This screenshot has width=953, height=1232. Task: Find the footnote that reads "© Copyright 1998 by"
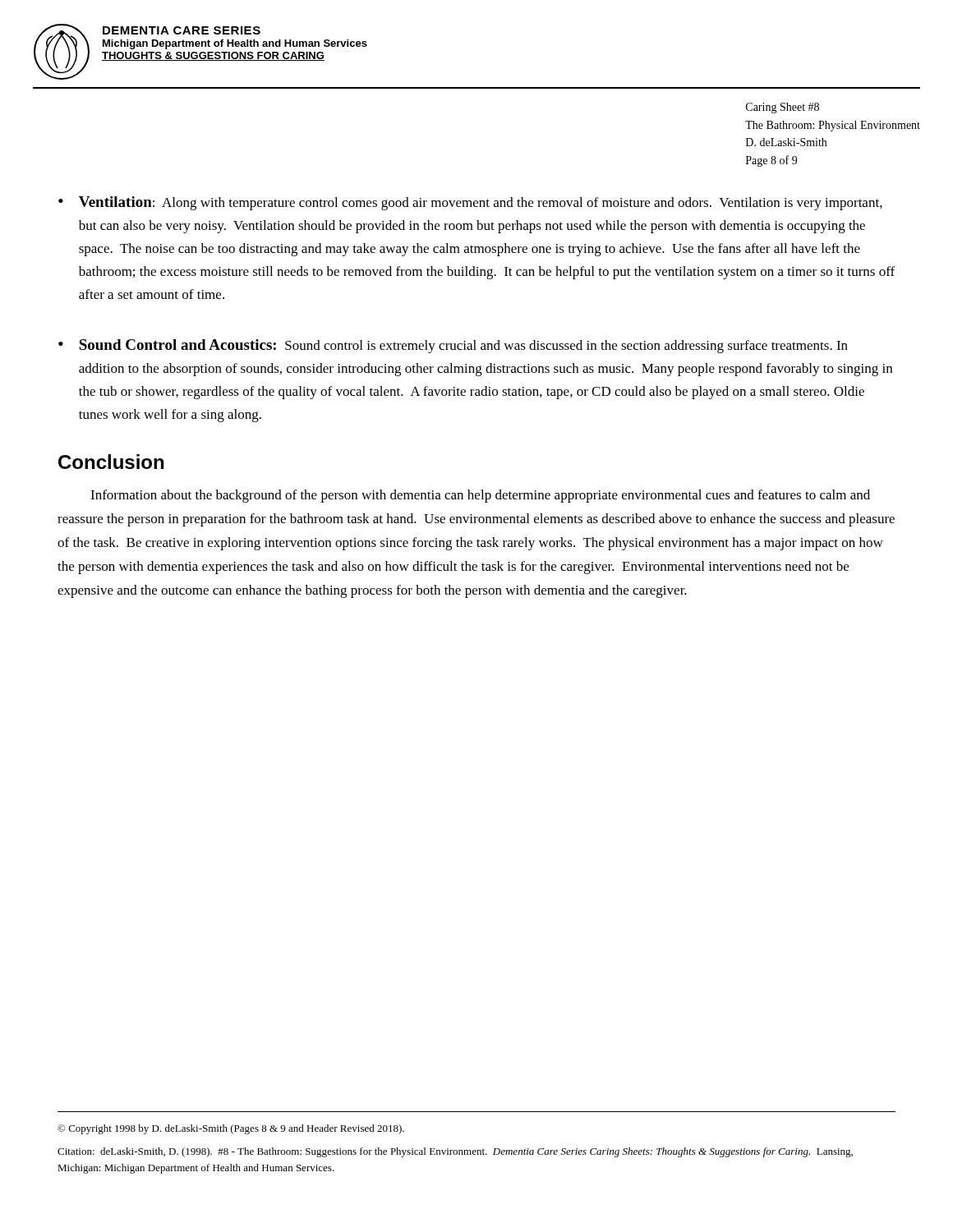click(231, 1128)
